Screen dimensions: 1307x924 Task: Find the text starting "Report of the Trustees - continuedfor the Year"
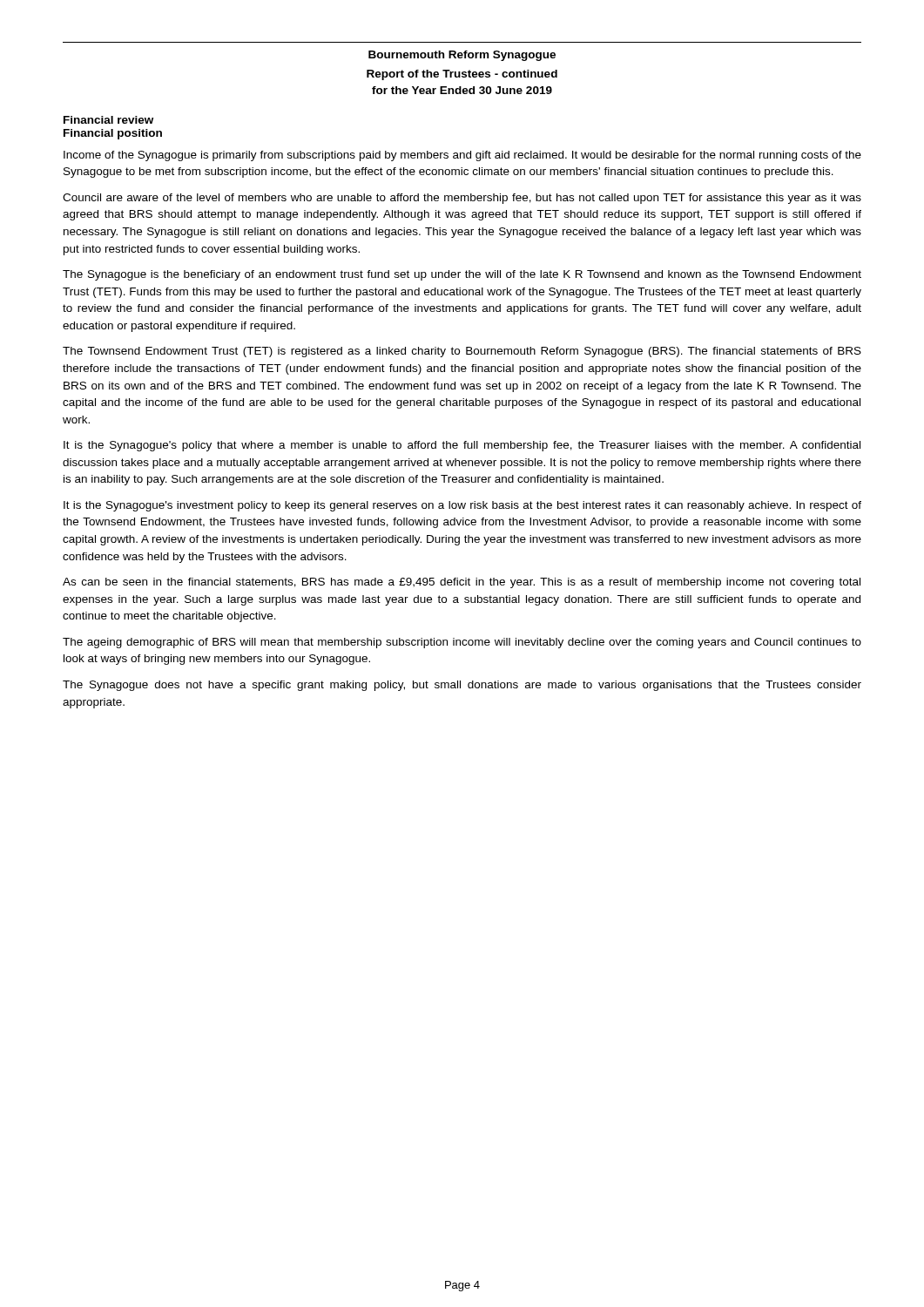[462, 82]
